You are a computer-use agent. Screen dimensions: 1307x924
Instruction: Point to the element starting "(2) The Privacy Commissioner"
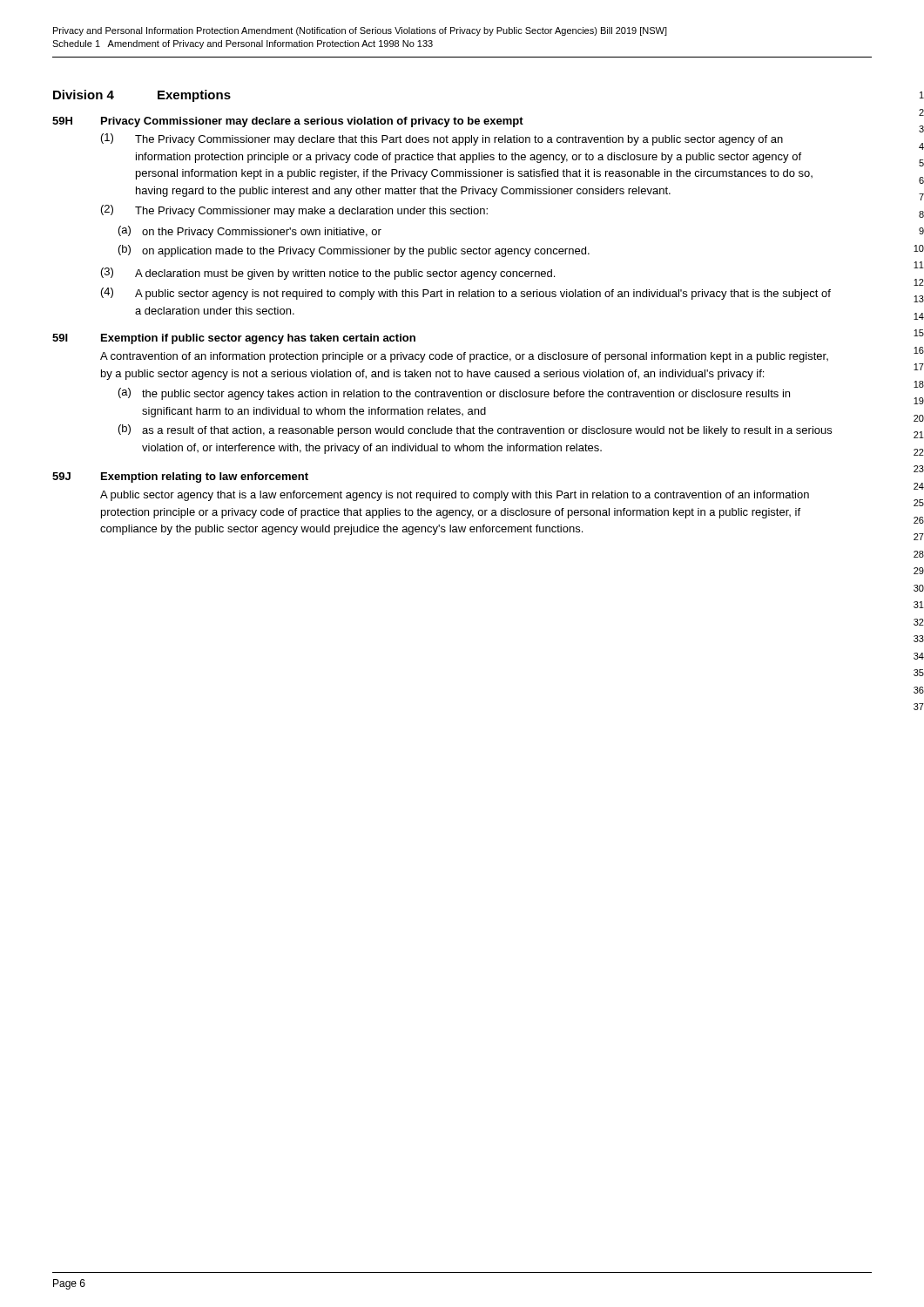pos(469,211)
